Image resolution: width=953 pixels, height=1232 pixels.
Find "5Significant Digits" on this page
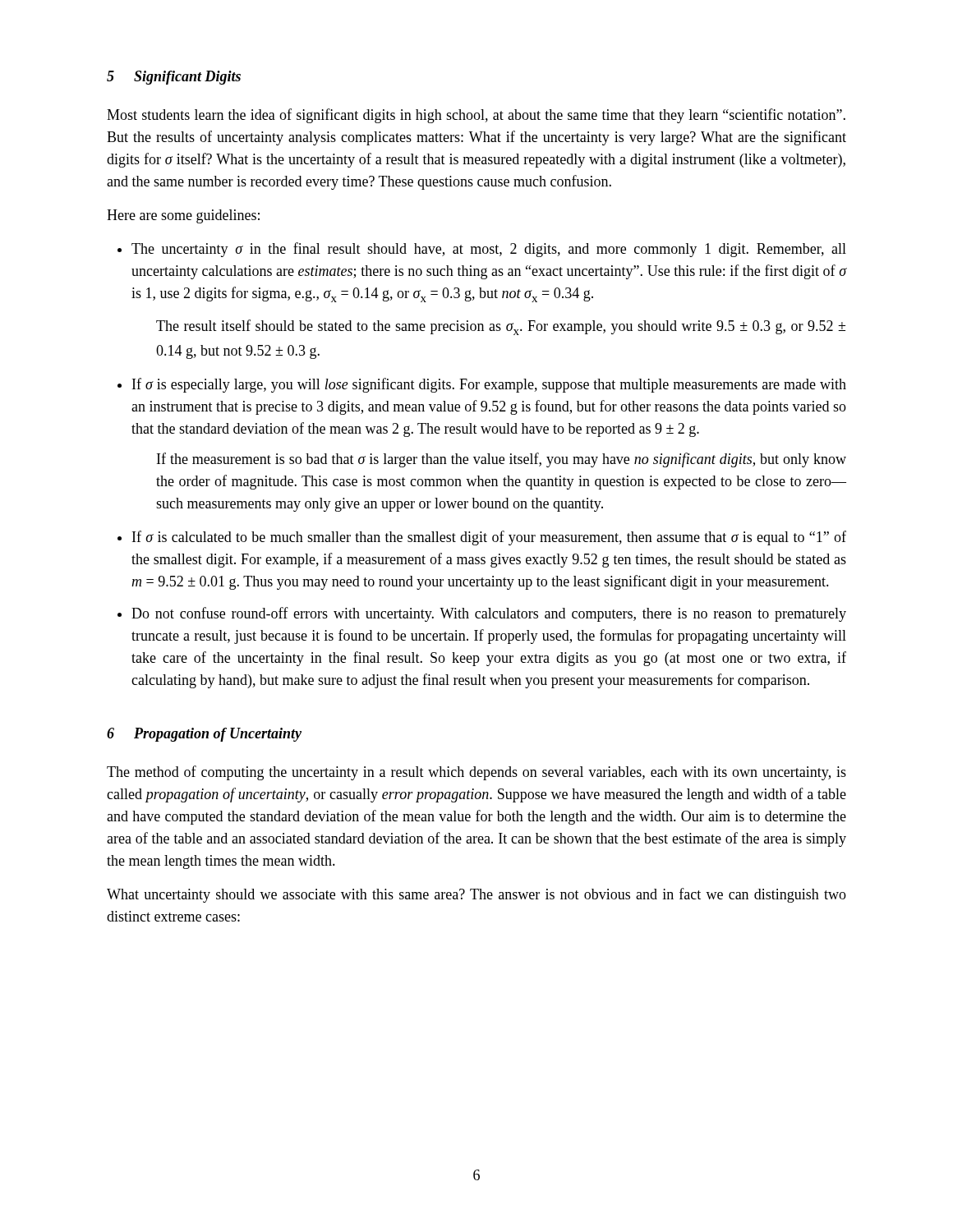click(x=174, y=76)
